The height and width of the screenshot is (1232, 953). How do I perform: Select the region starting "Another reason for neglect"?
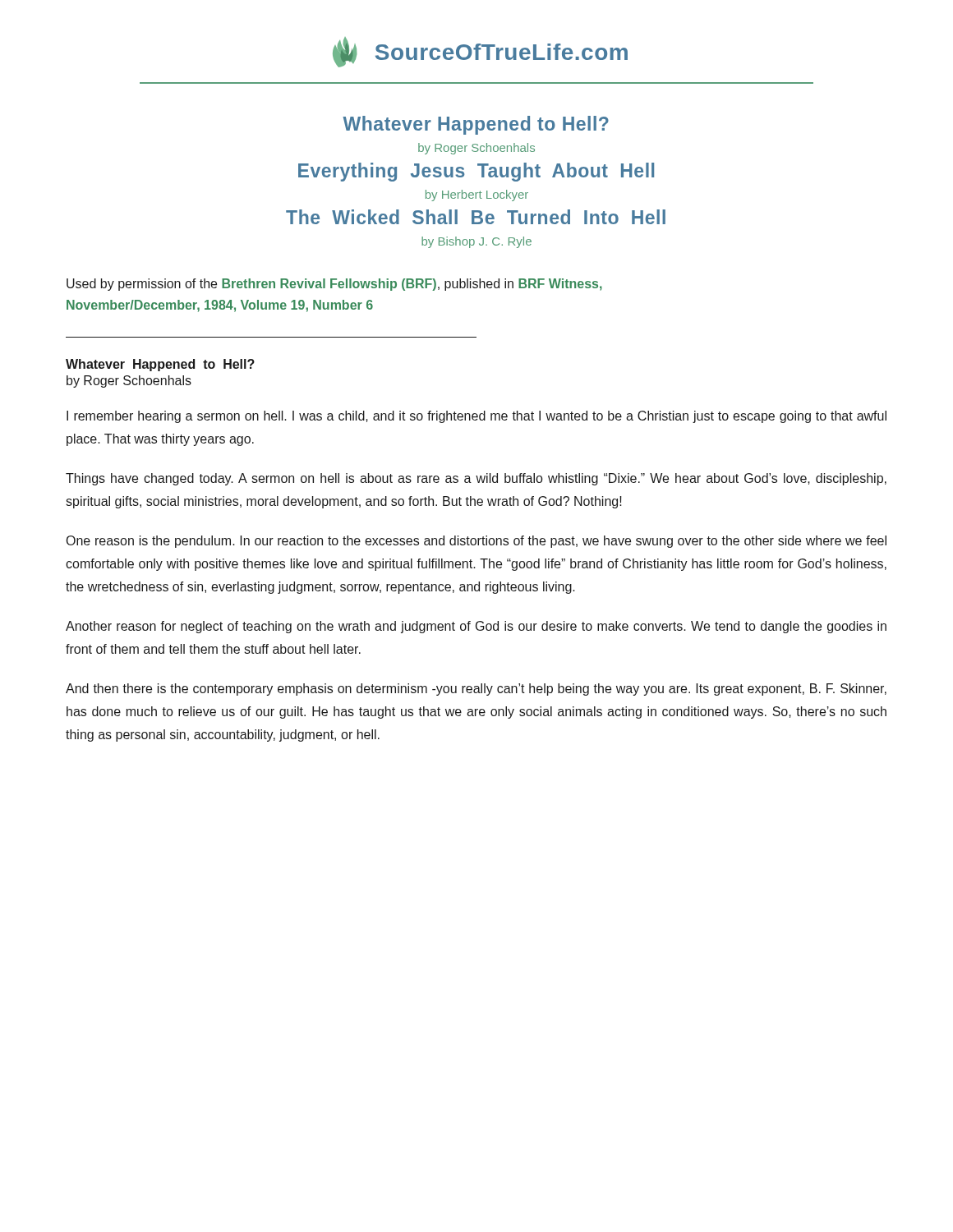coord(476,638)
